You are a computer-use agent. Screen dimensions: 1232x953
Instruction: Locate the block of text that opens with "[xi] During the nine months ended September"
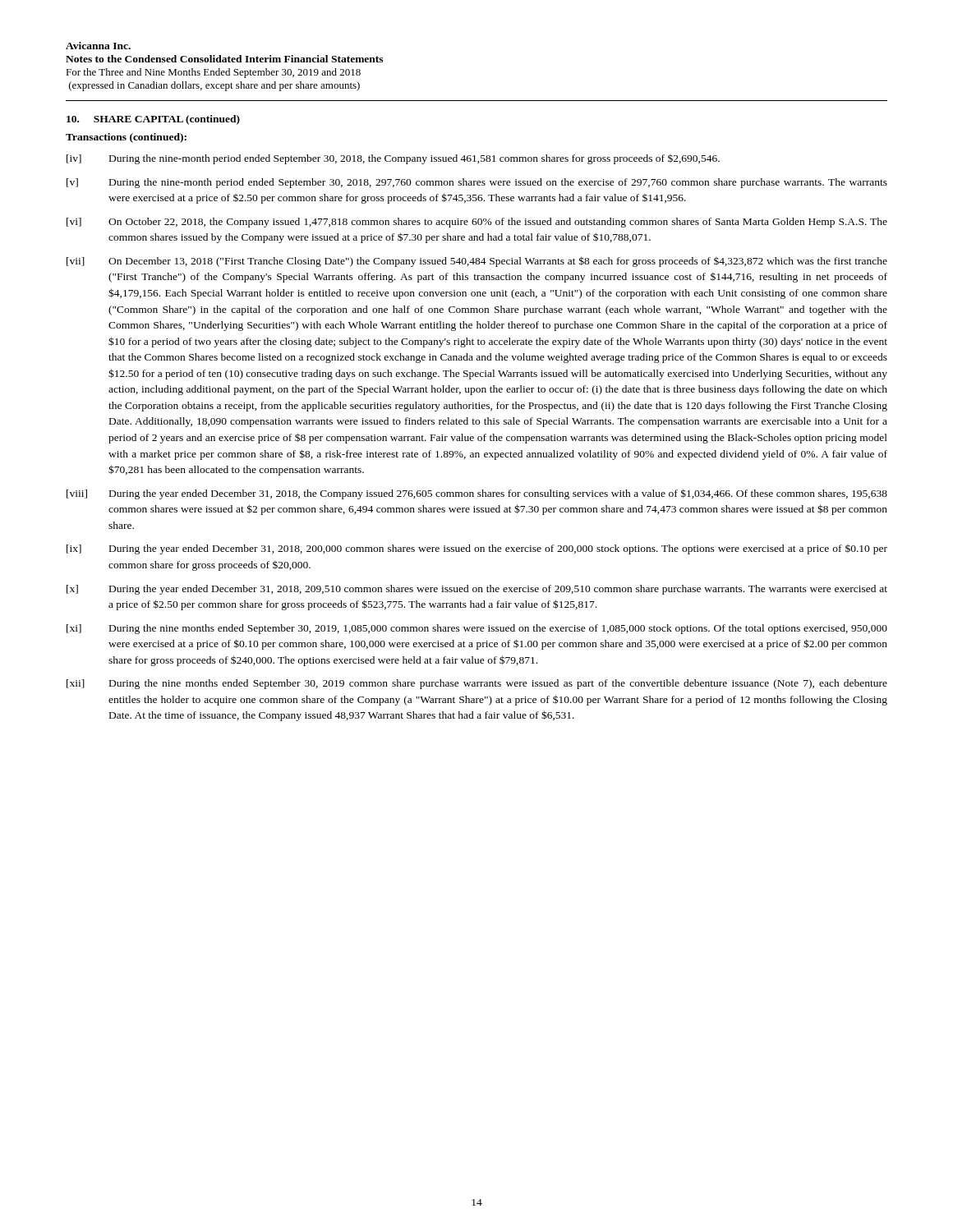pyautogui.click(x=476, y=644)
